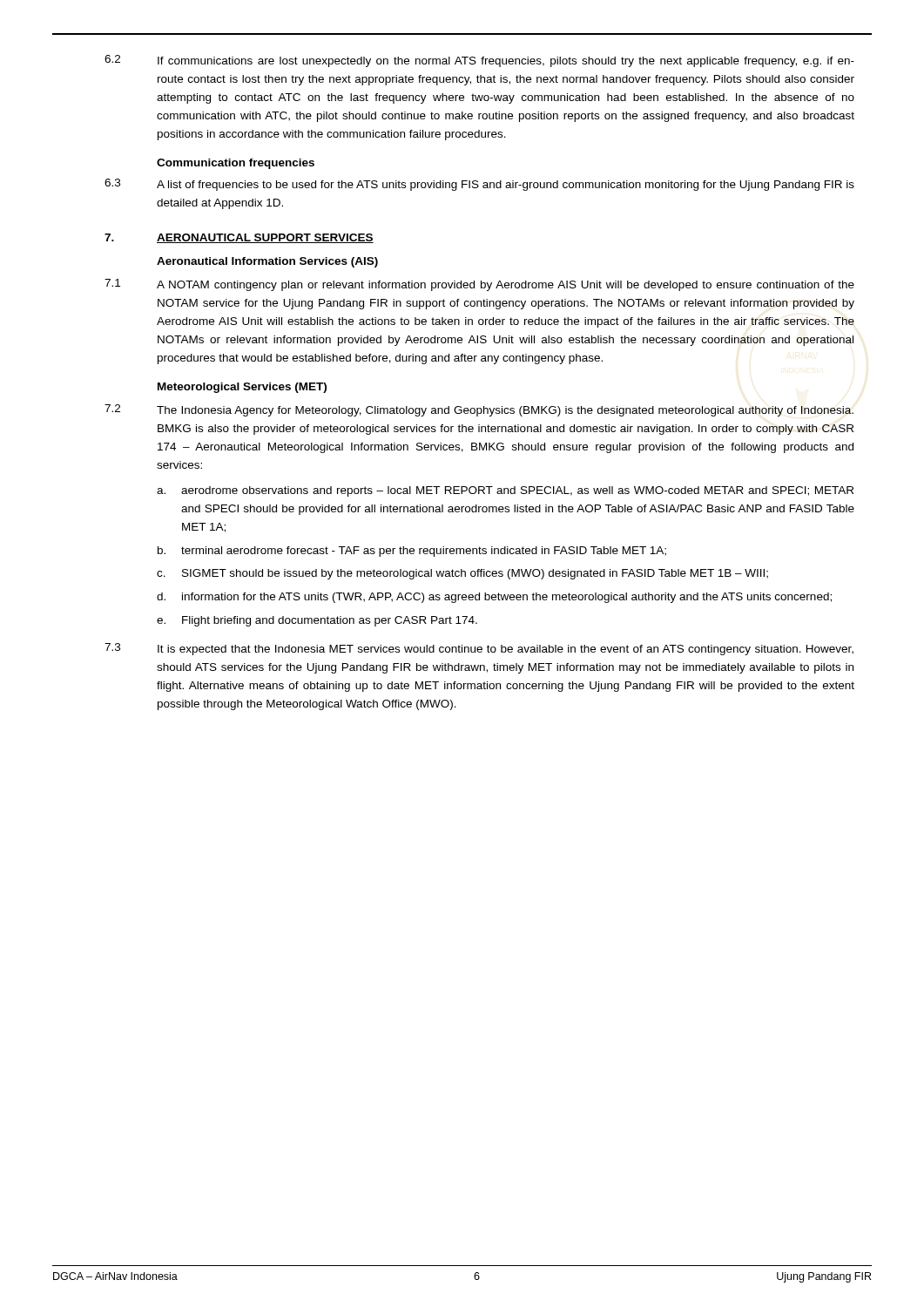Navigate to the passage starting "Communication frequencies"
The width and height of the screenshot is (924, 1307).
click(x=236, y=162)
